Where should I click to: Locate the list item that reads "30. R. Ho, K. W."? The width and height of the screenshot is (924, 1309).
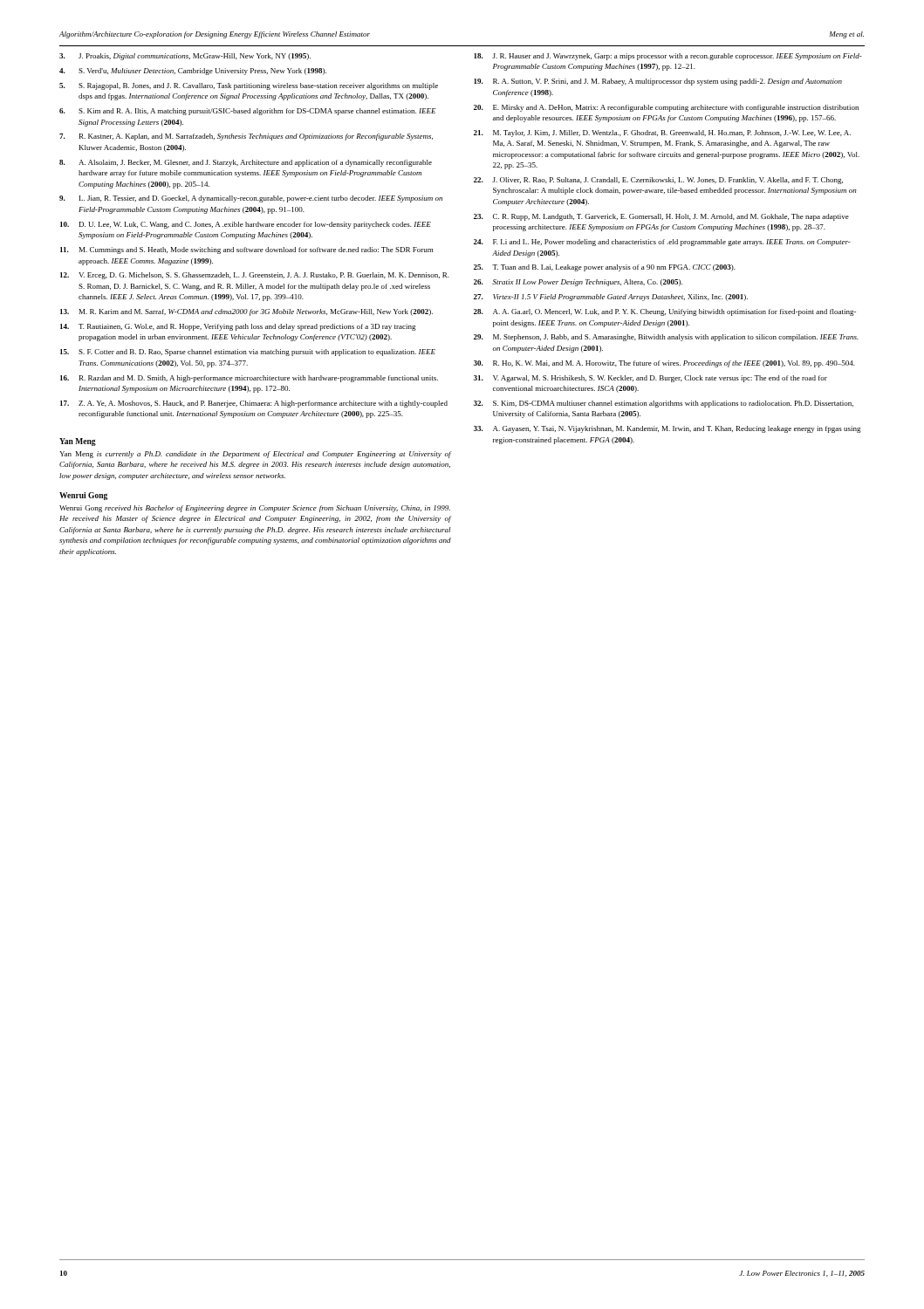click(669, 363)
